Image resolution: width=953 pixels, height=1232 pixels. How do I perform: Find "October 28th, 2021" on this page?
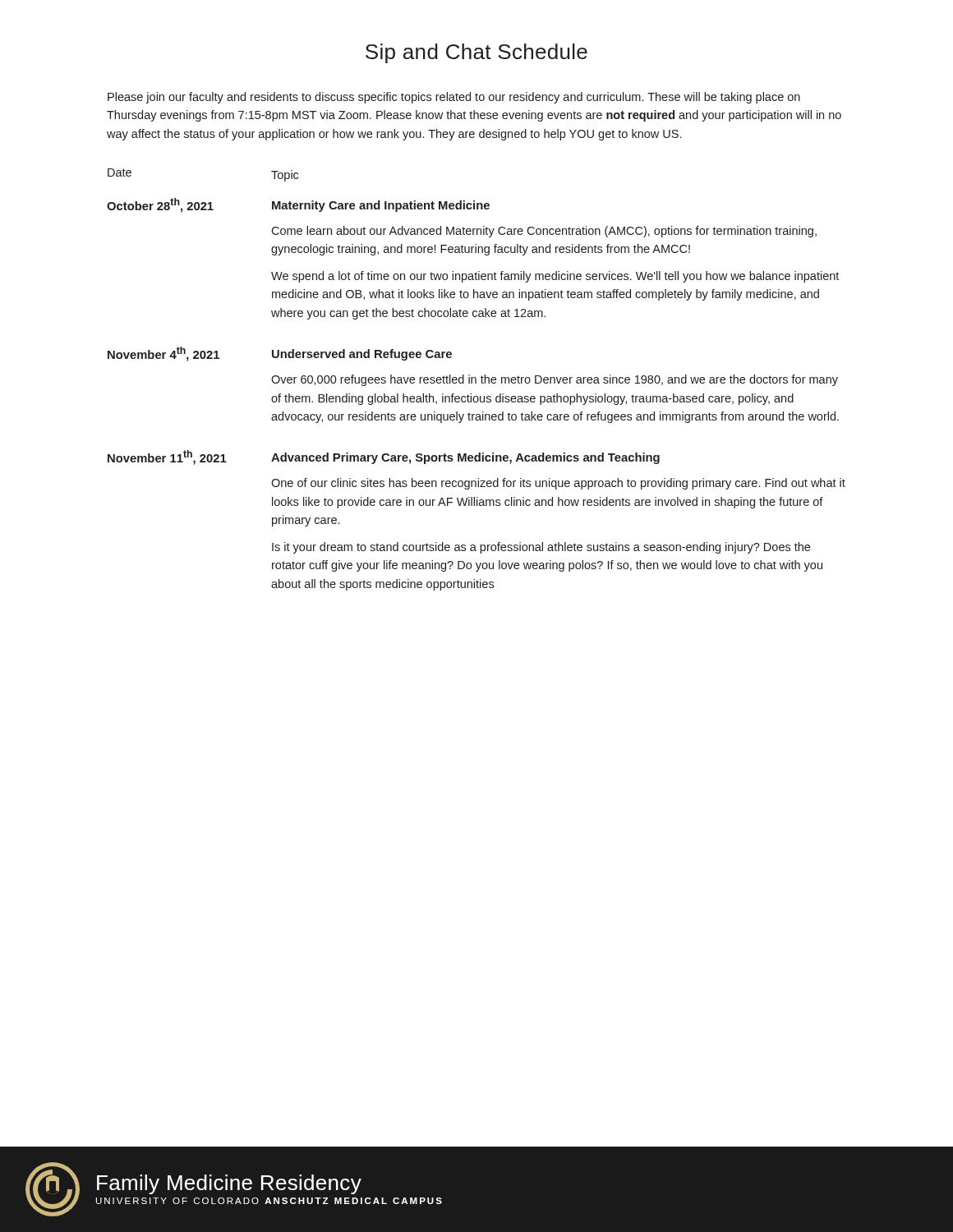tap(160, 204)
